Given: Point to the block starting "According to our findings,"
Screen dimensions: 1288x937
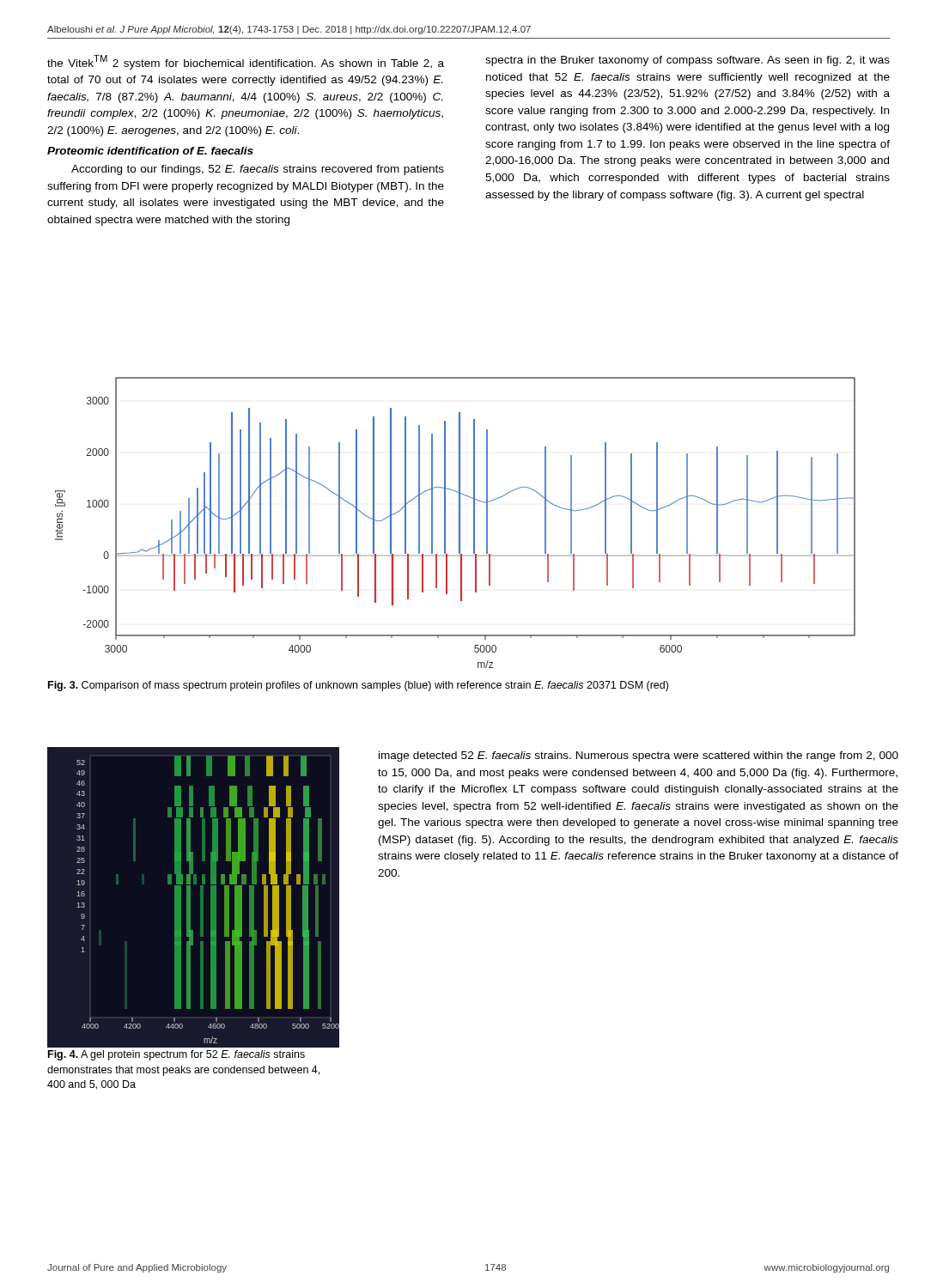Looking at the screenshot, I should (246, 194).
